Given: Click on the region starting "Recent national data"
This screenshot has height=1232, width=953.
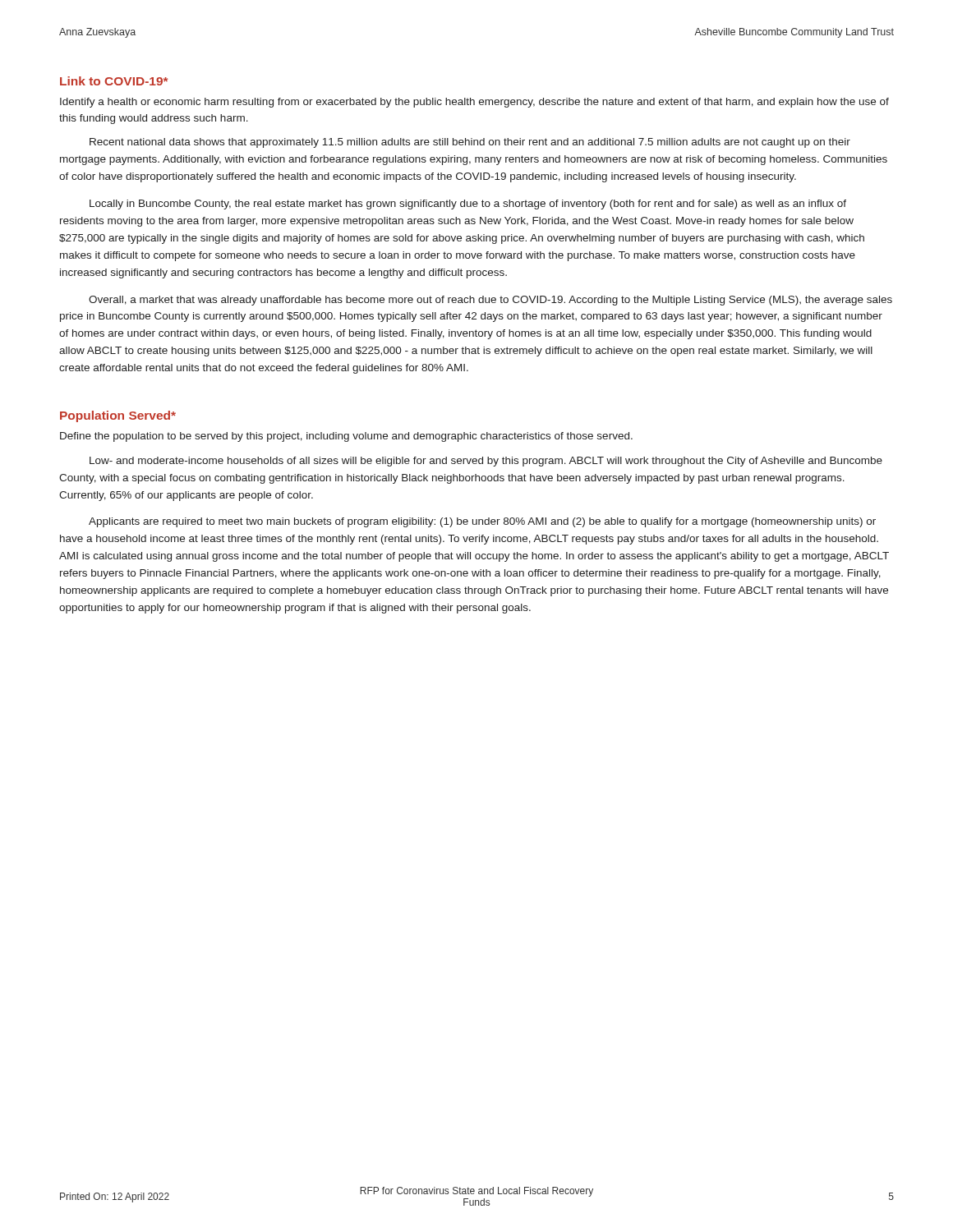Looking at the screenshot, I should pos(476,160).
